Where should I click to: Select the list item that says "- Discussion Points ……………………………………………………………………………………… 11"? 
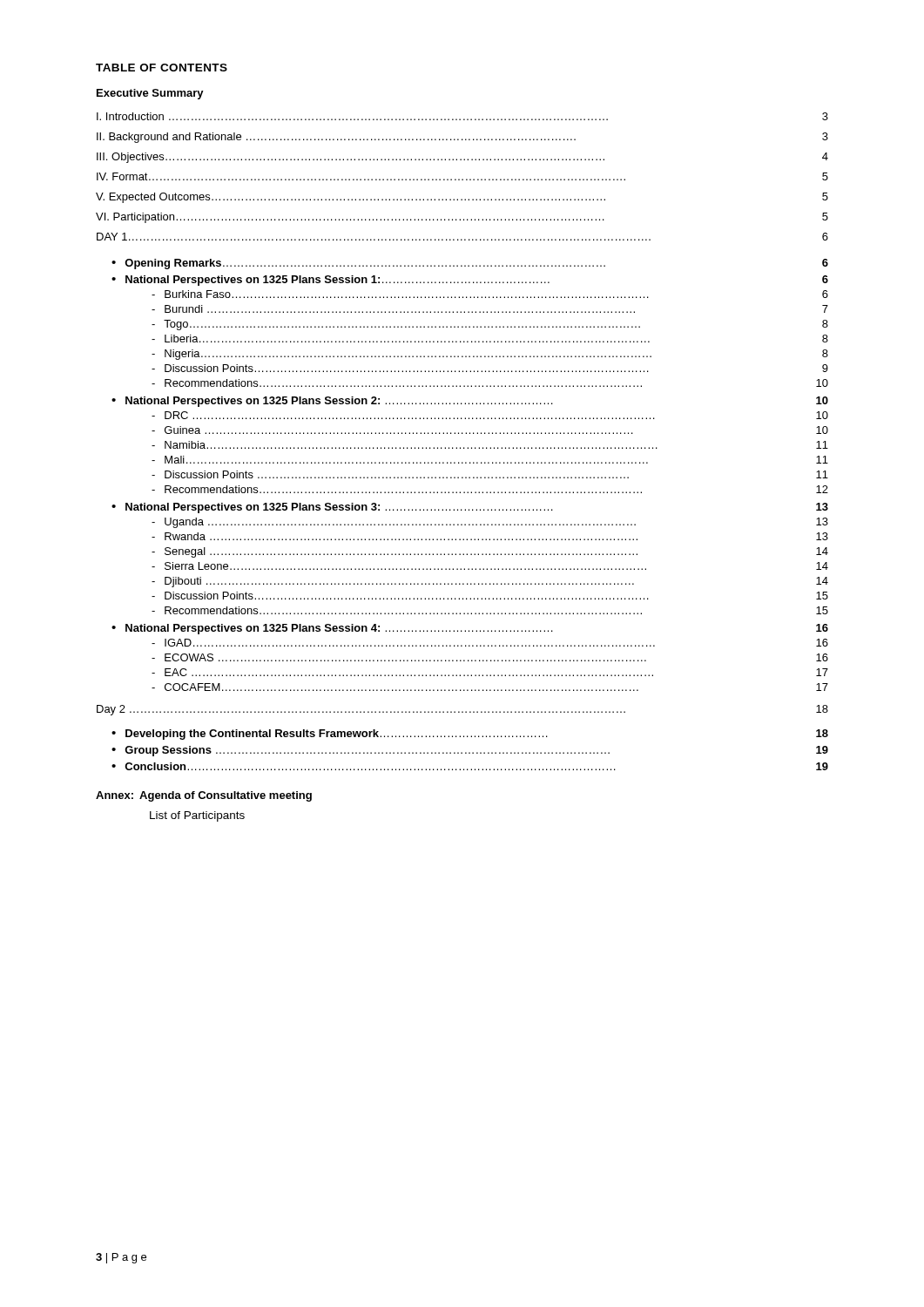[490, 474]
